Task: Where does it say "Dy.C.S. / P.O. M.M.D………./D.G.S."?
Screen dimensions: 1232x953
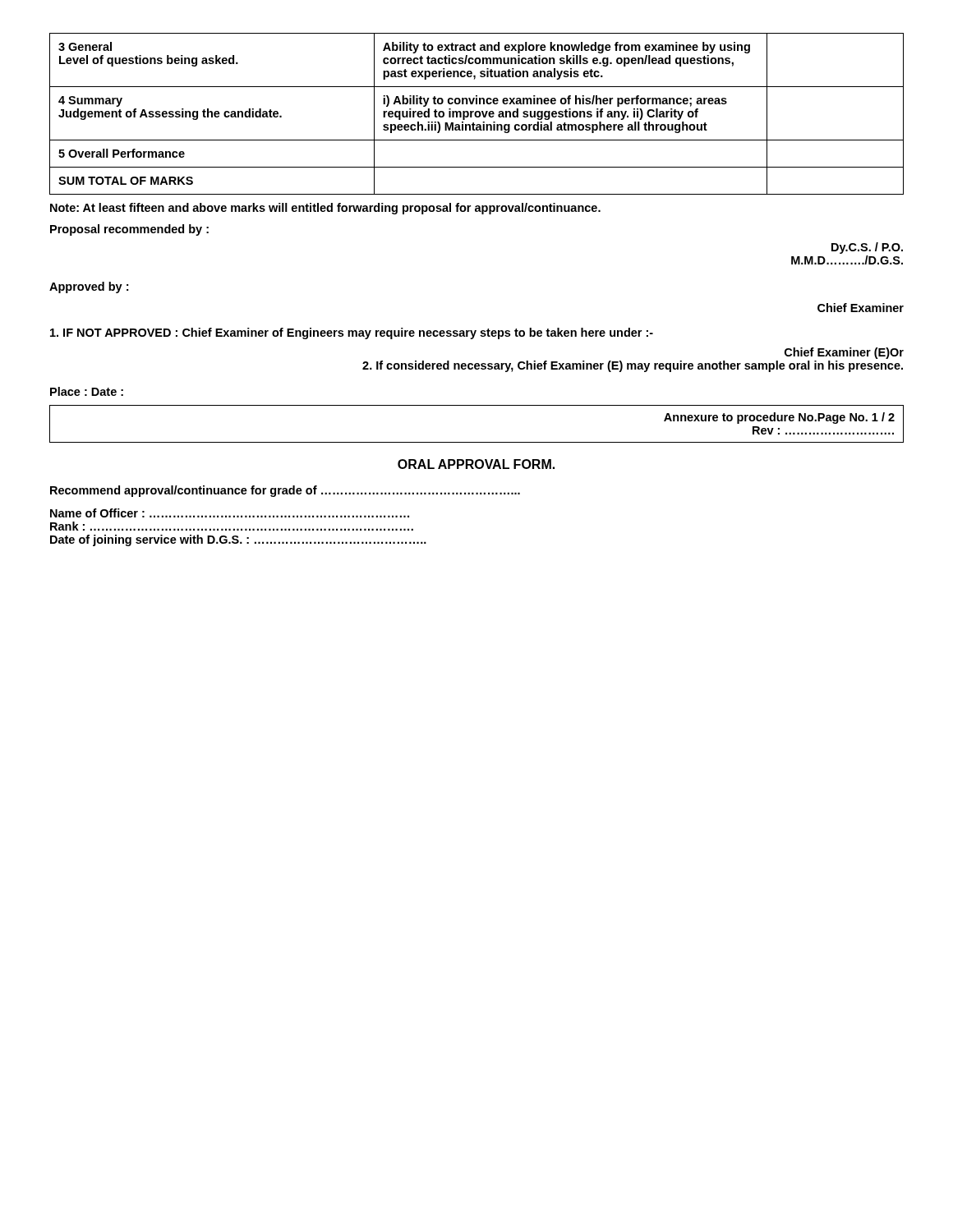Action: [x=847, y=254]
